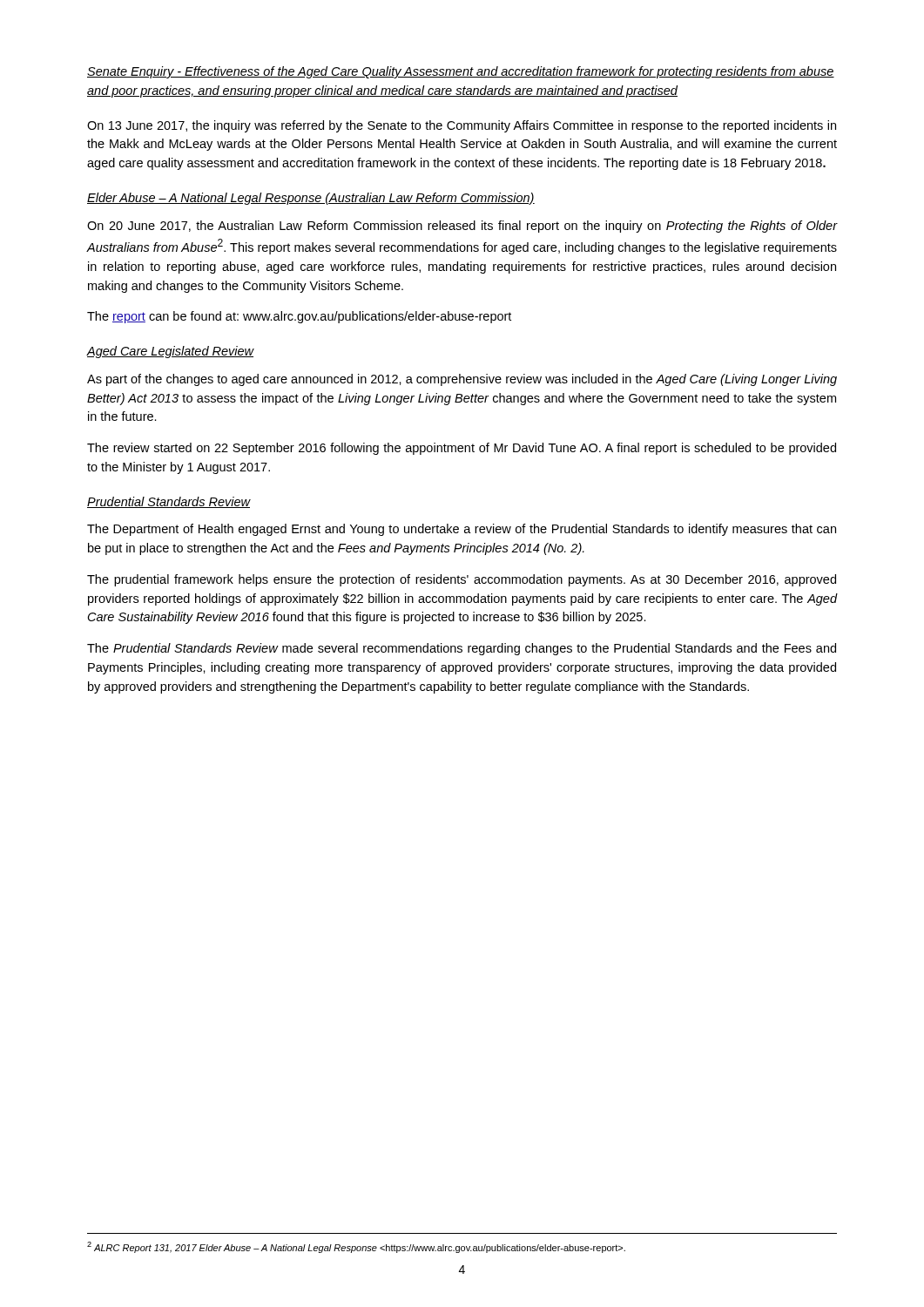
Task: Select the section header containing "Aged Care Legislated Review"
Action: (171, 352)
